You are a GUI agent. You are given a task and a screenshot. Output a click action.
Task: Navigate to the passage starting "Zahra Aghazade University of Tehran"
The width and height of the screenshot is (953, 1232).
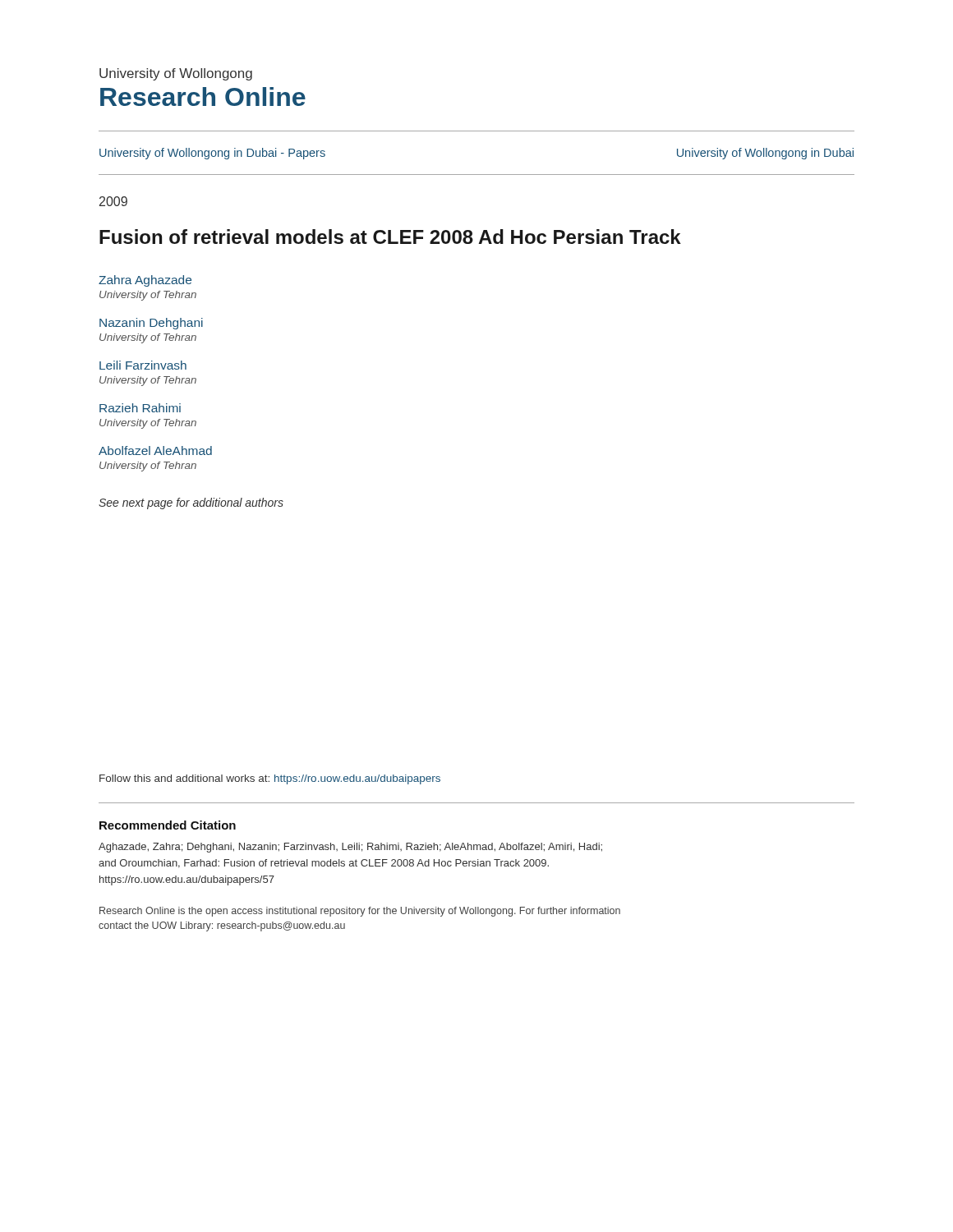point(145,281)
